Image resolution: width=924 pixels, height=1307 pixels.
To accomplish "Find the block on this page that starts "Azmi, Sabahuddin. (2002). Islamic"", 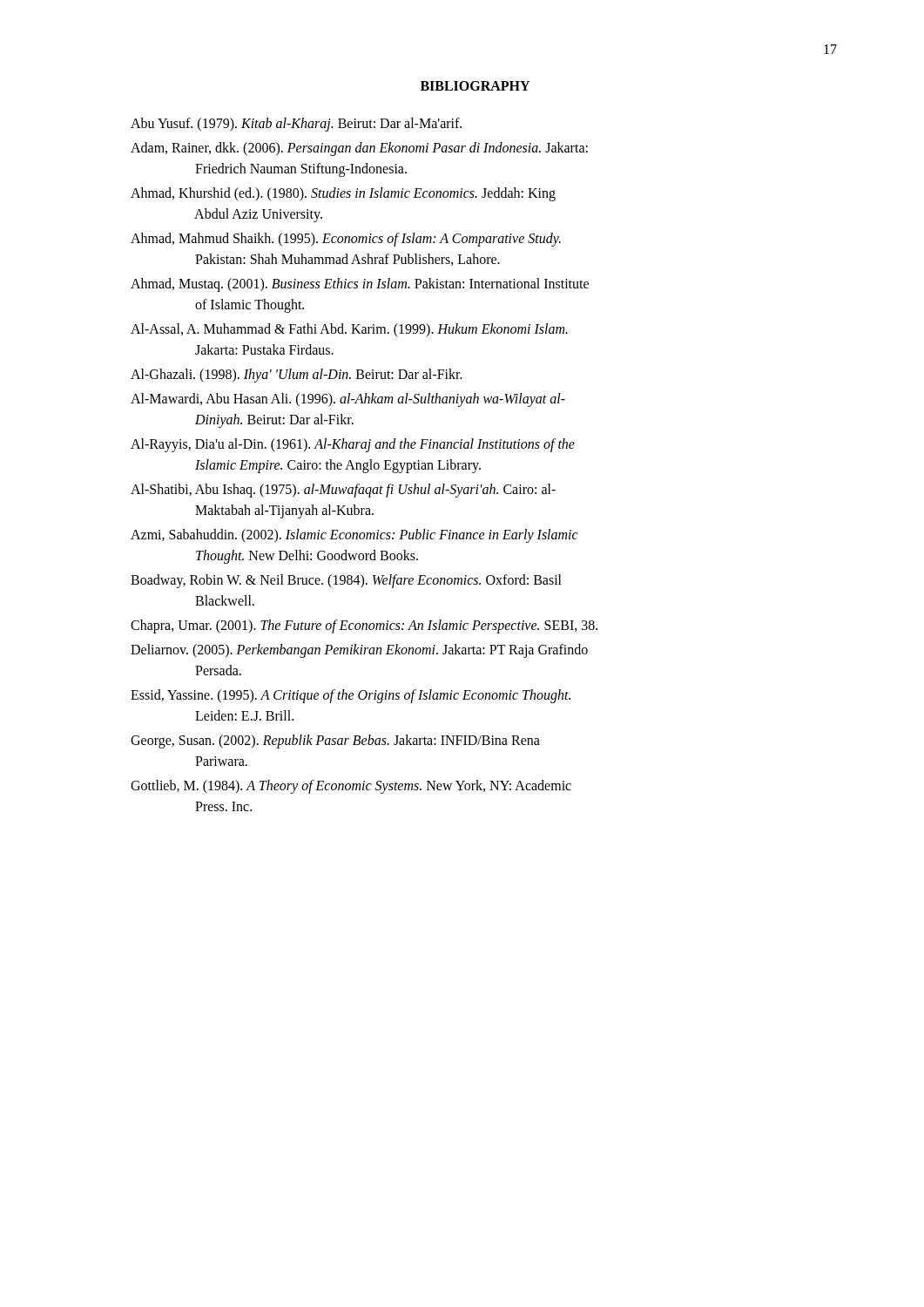I will pos(354,545).
